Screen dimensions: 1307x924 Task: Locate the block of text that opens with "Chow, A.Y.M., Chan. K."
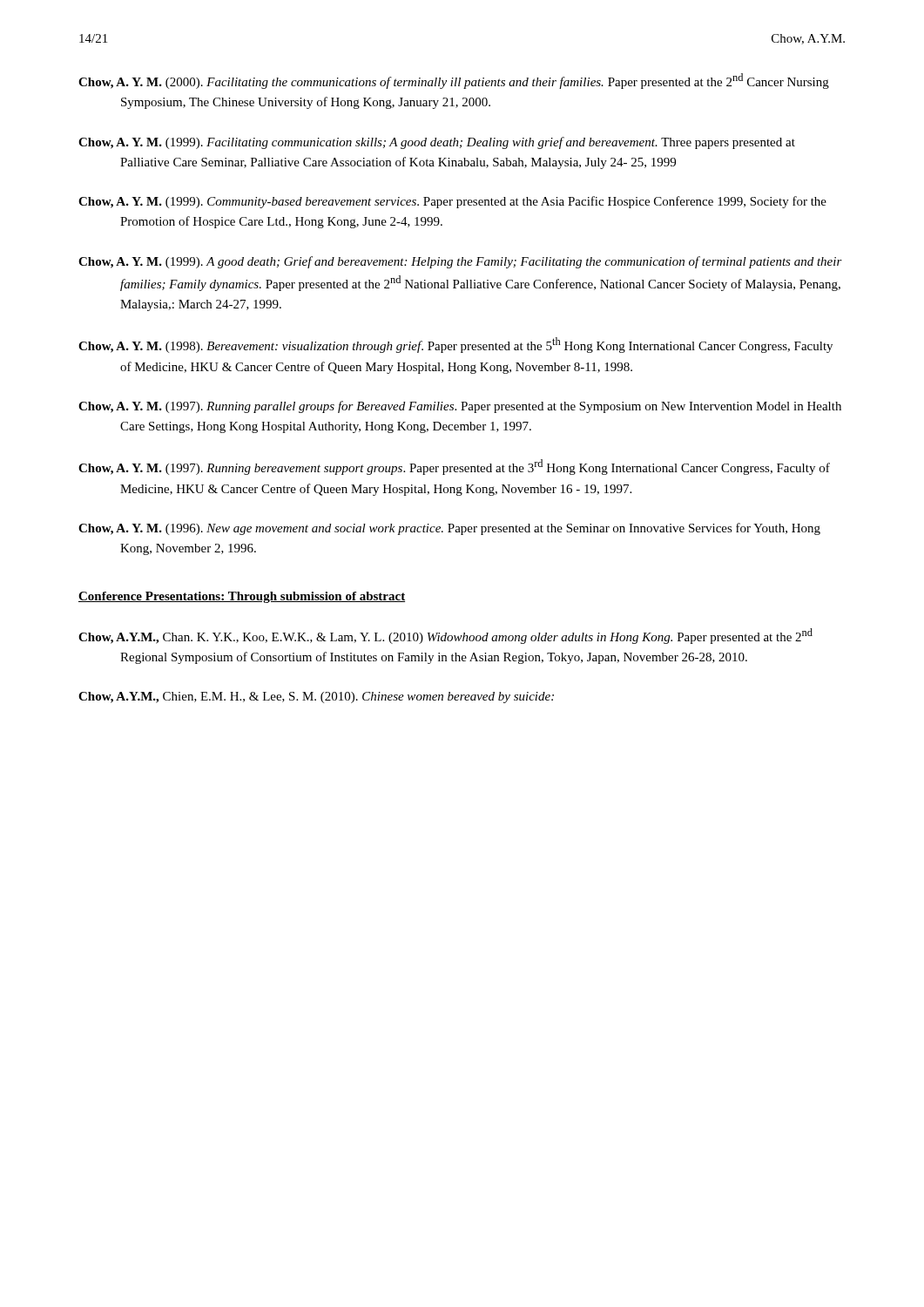[445, 645]
